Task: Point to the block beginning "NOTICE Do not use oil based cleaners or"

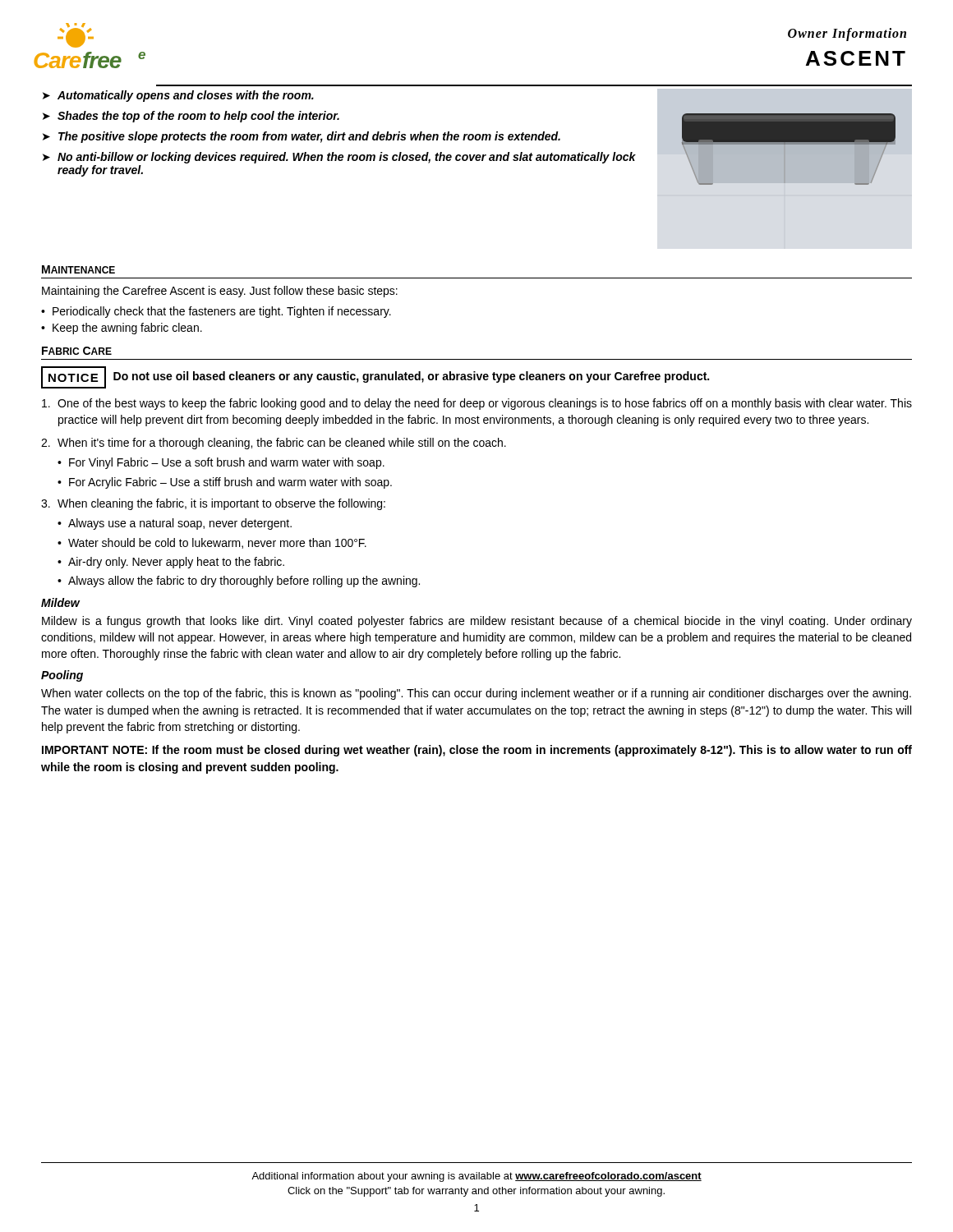Action: click(x=376, y=377)
